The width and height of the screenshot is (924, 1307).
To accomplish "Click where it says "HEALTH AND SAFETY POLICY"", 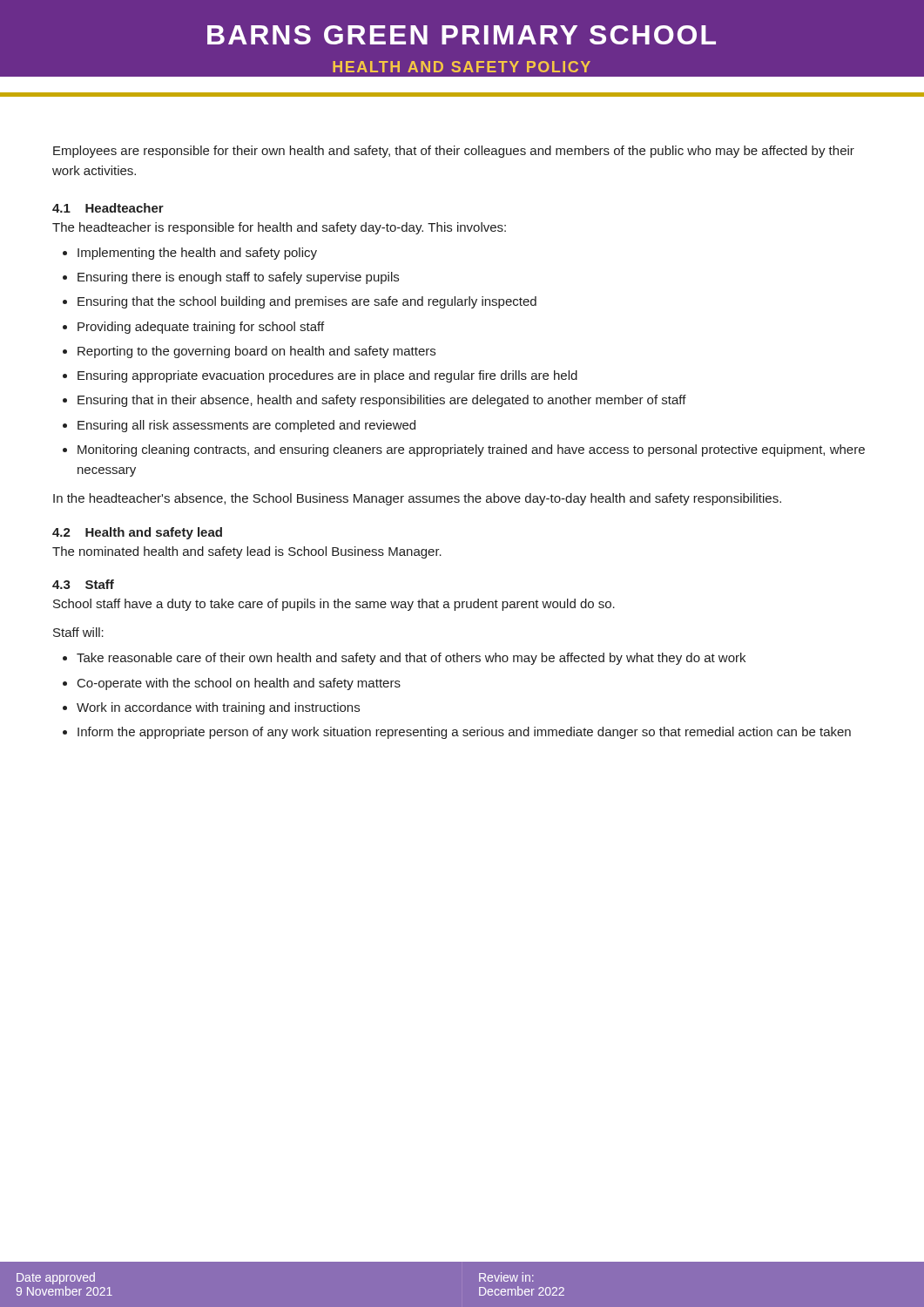I will (x=462, y=67).
